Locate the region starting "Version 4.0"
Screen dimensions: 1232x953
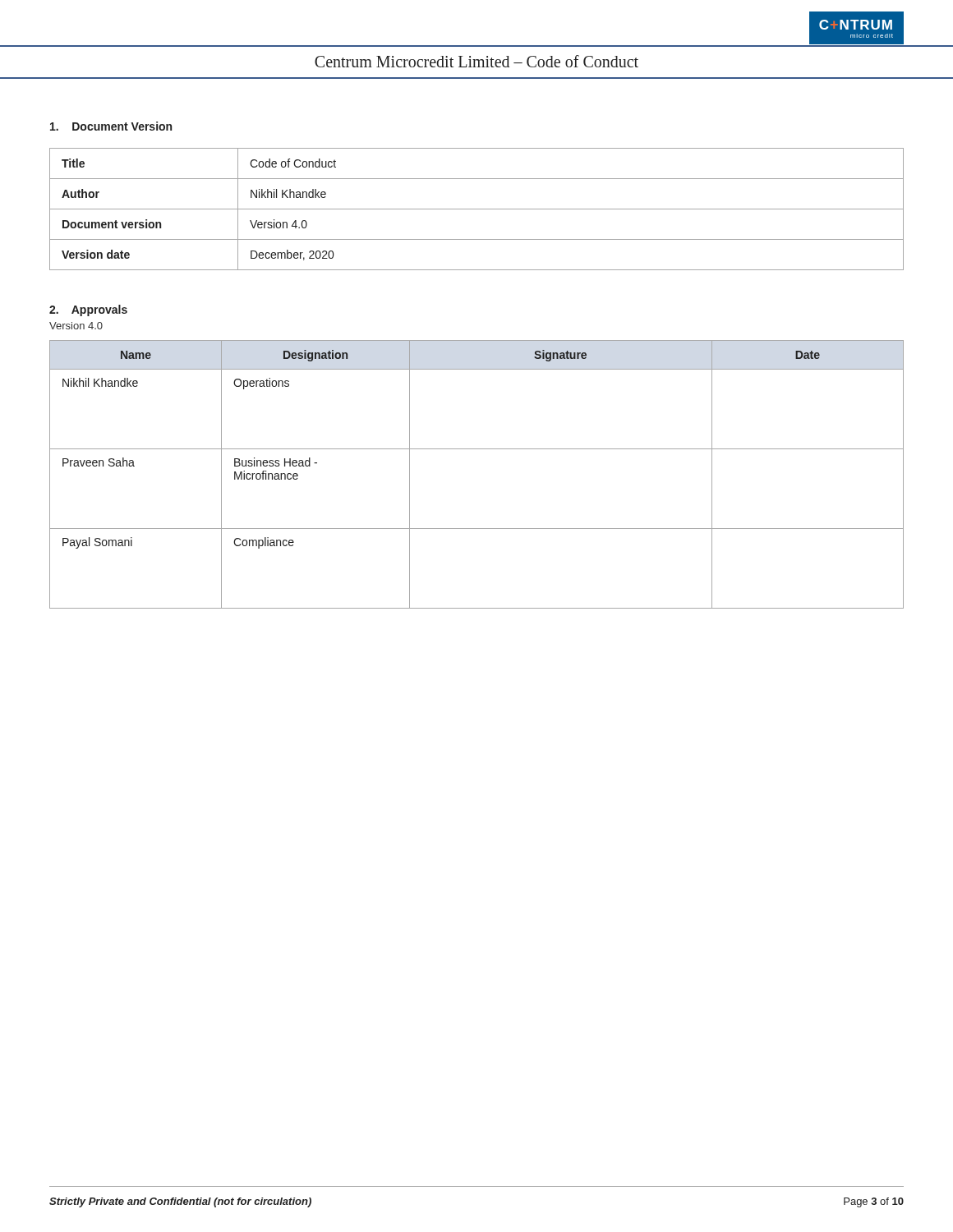click(x=76, y=326)
